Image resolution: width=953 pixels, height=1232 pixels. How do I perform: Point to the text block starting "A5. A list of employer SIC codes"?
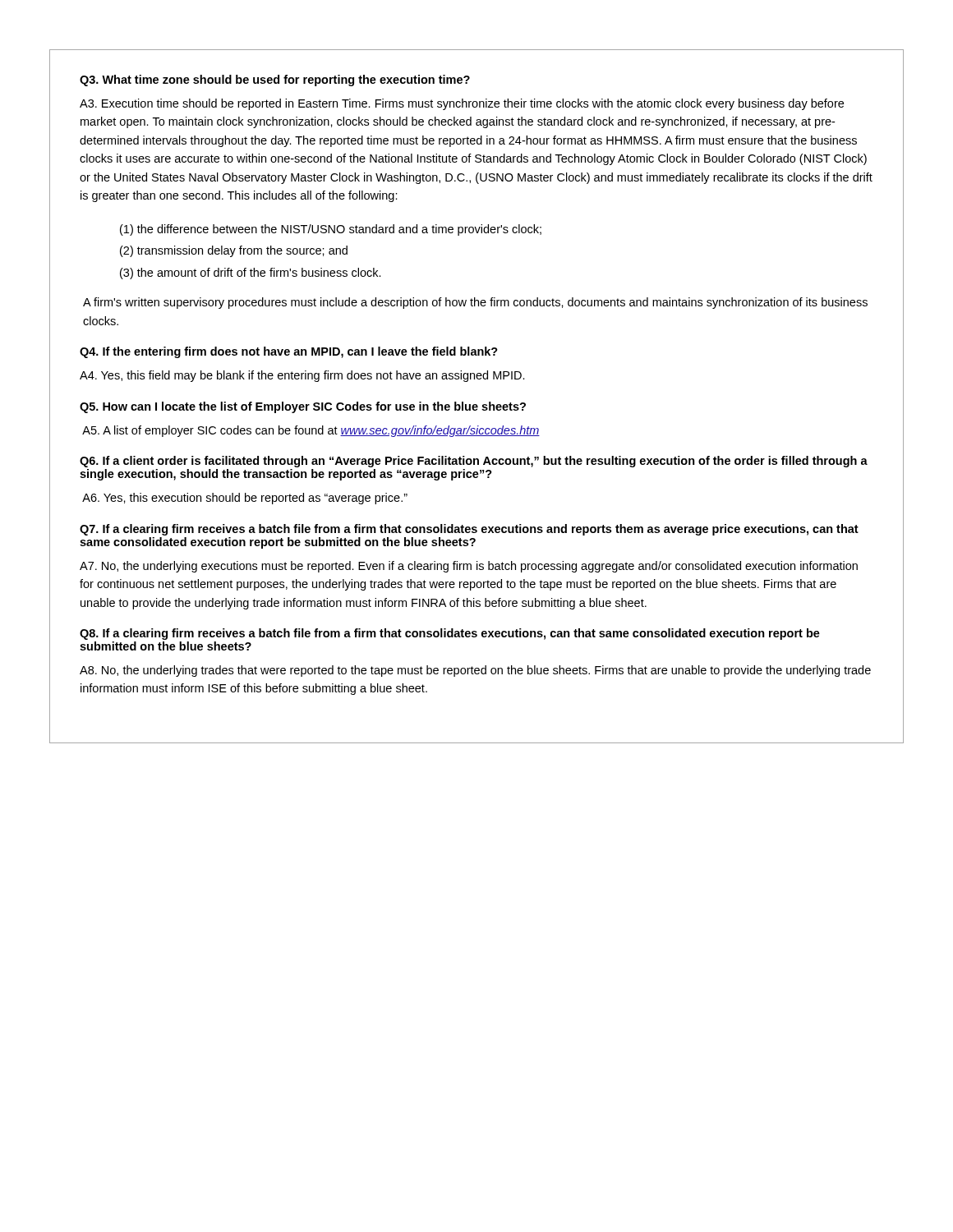tap(309, 430)
